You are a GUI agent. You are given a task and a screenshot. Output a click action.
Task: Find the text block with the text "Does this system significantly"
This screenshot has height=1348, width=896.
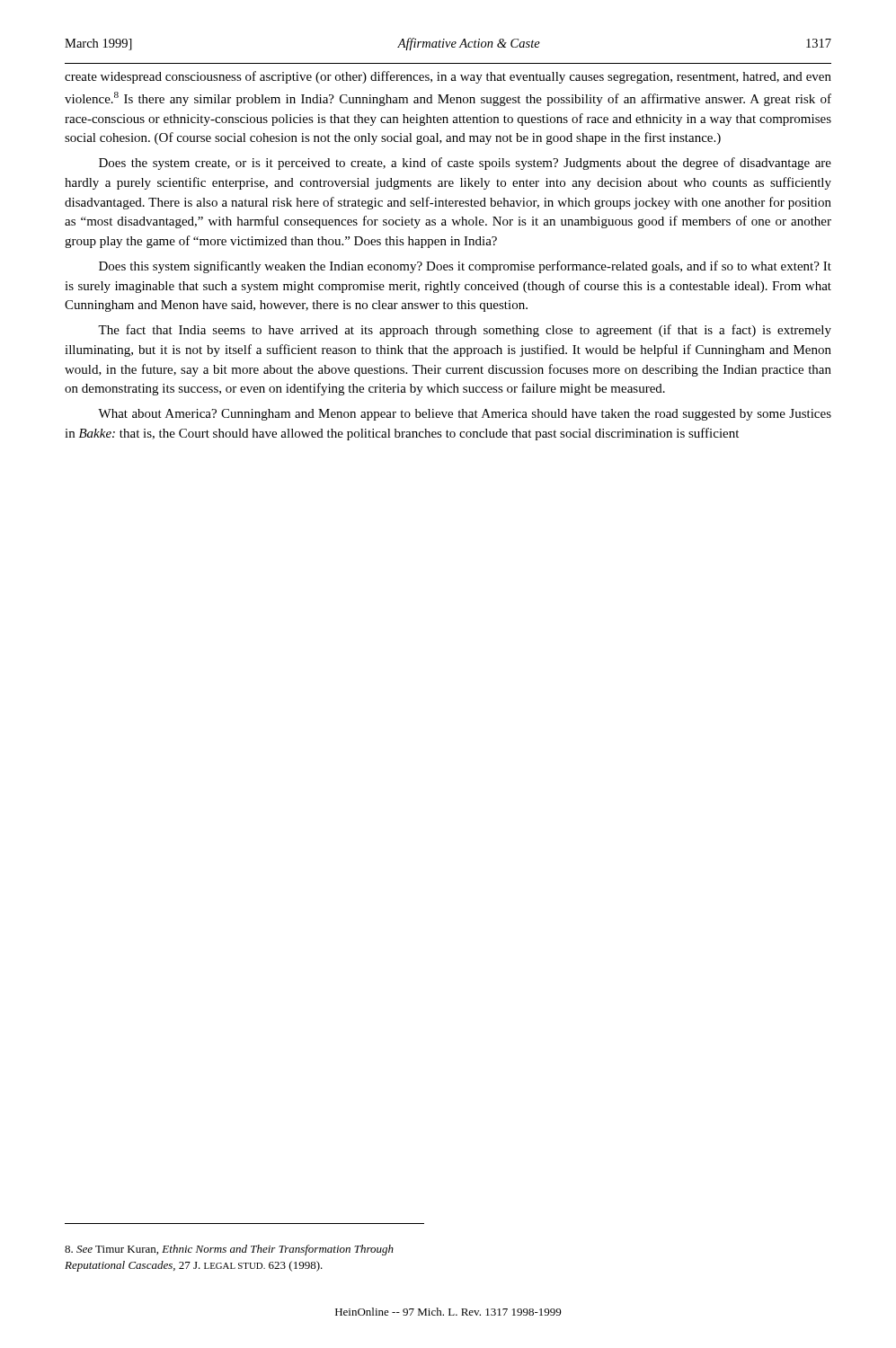click(x=448, y=286)
